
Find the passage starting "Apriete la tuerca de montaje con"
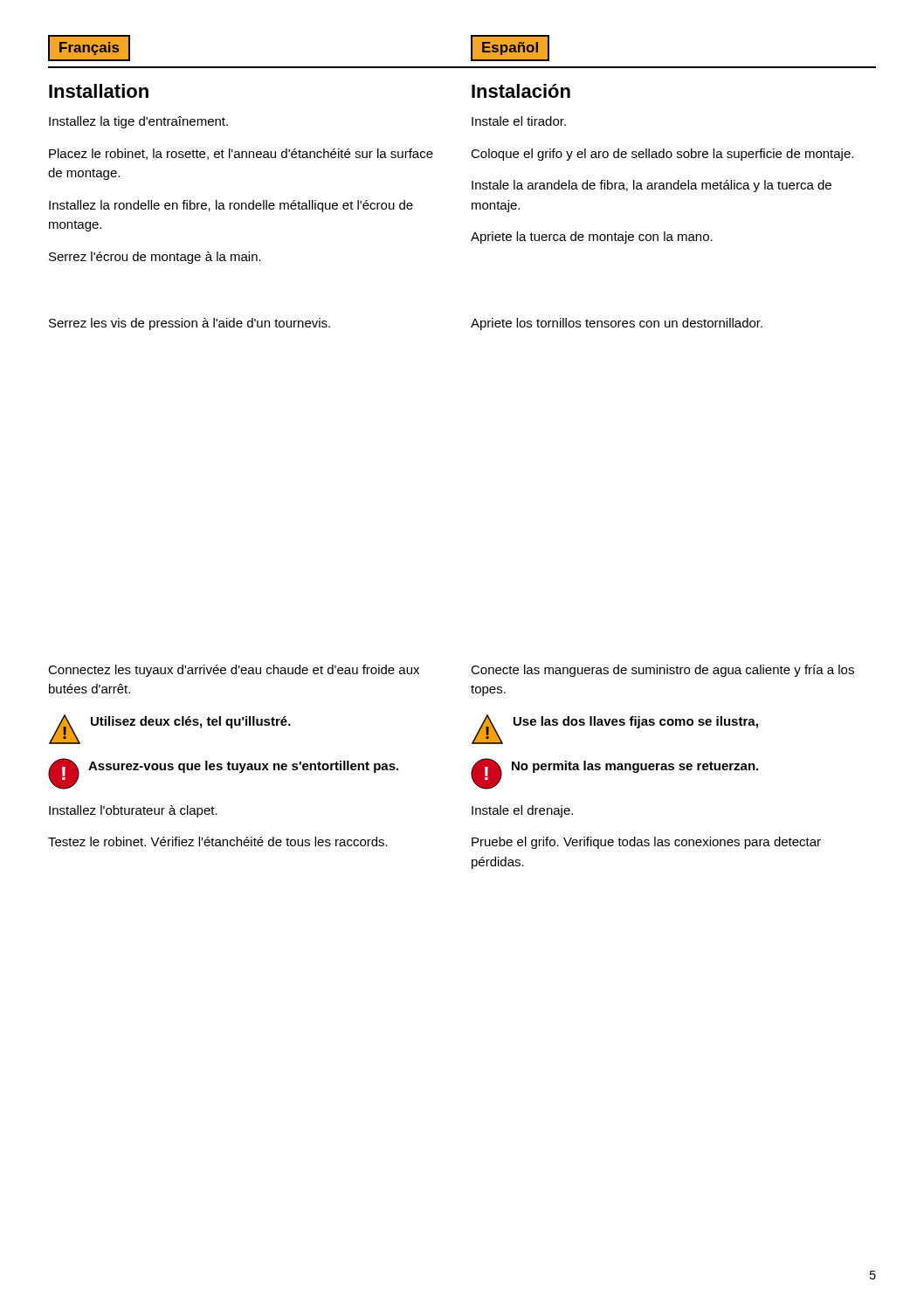tap(592, 236)
